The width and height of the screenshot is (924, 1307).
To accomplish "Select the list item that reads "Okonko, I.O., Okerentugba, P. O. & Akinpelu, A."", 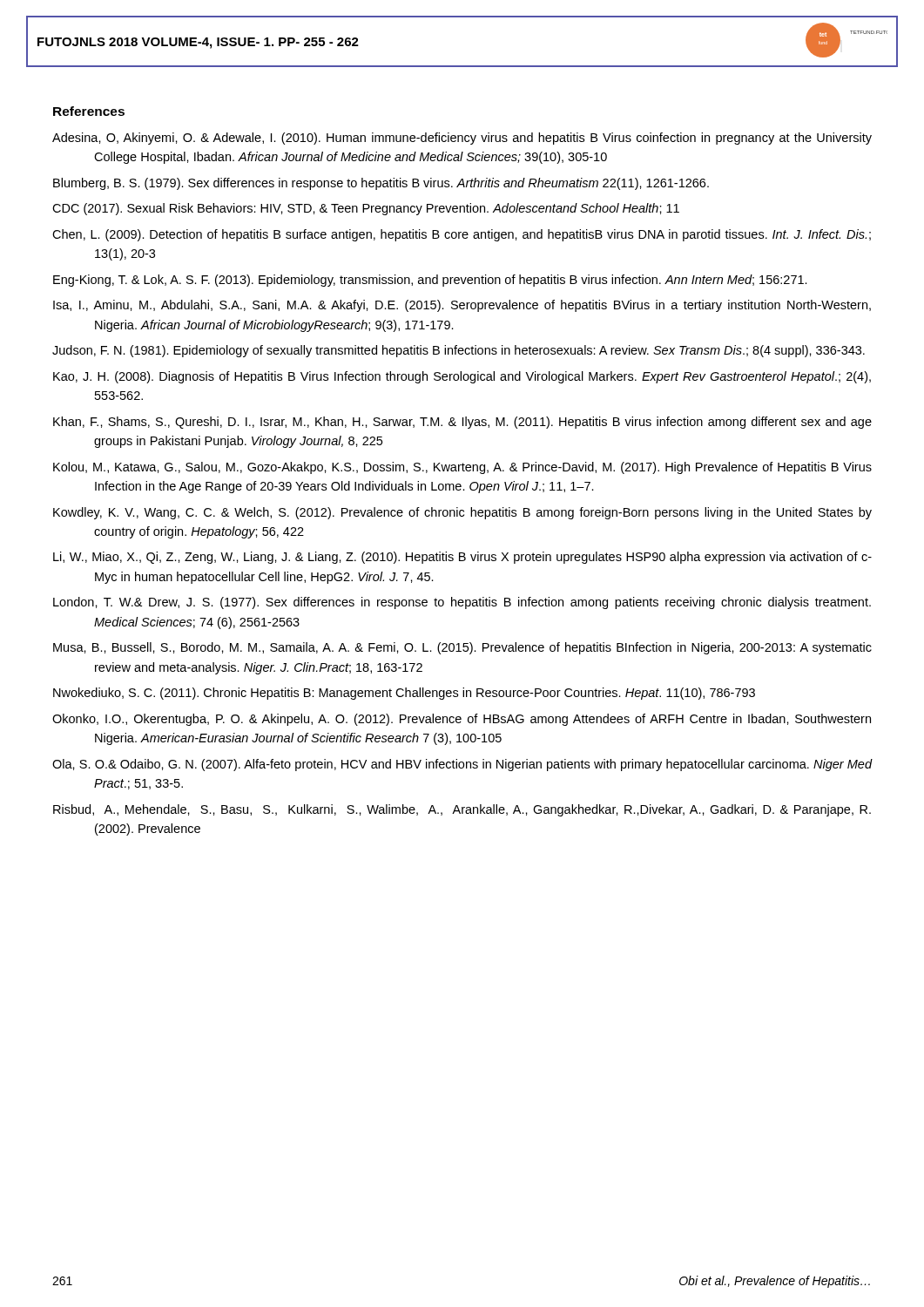I will 462,728.
